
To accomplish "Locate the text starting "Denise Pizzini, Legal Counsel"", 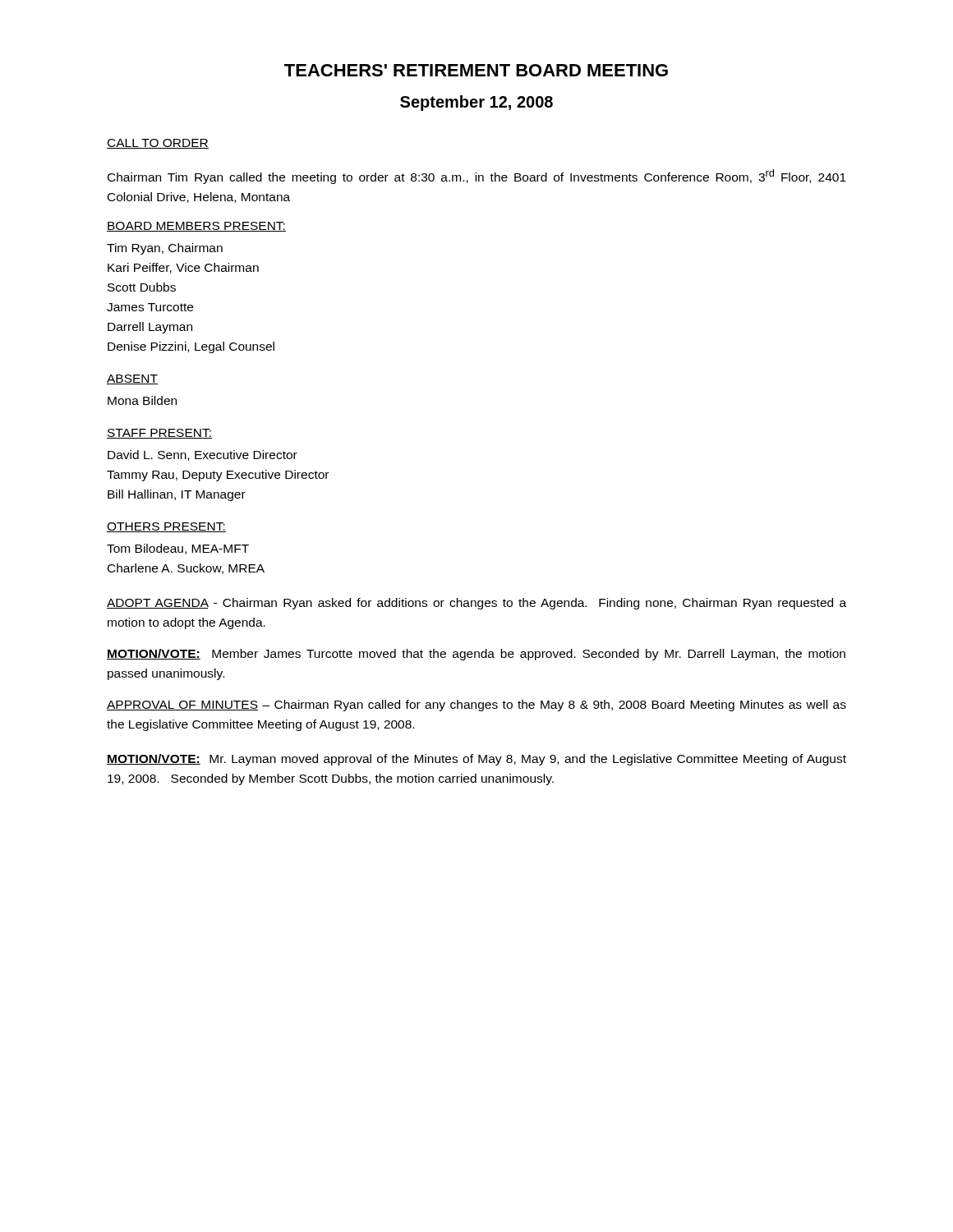I will click(191, 346).
